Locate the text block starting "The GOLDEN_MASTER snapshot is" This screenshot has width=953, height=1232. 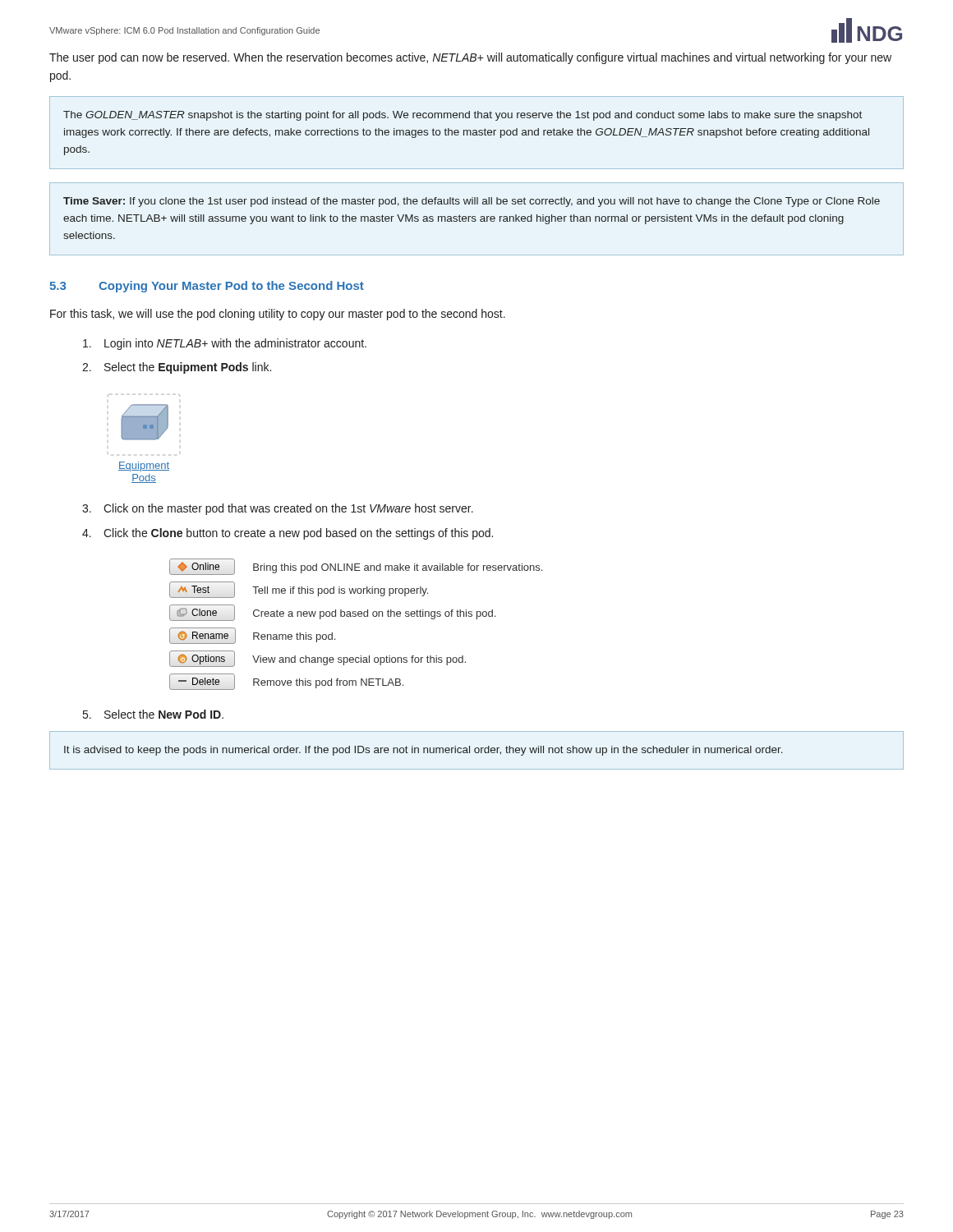[467, 132]
